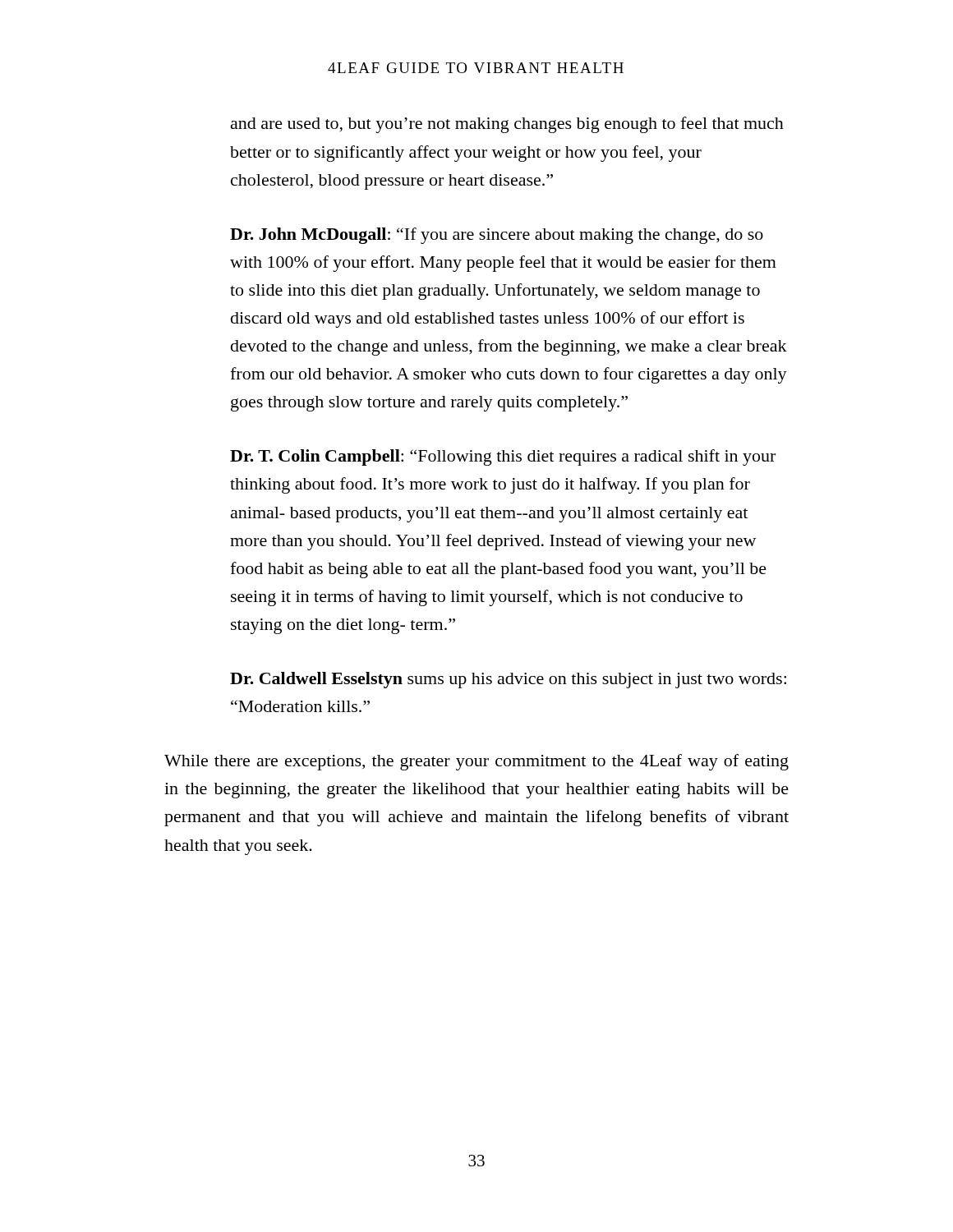This screenshot has height=1232, width=953.
Task: Click on the text block containing "While there are exceptions, the"
Action: tap(476, 802)
